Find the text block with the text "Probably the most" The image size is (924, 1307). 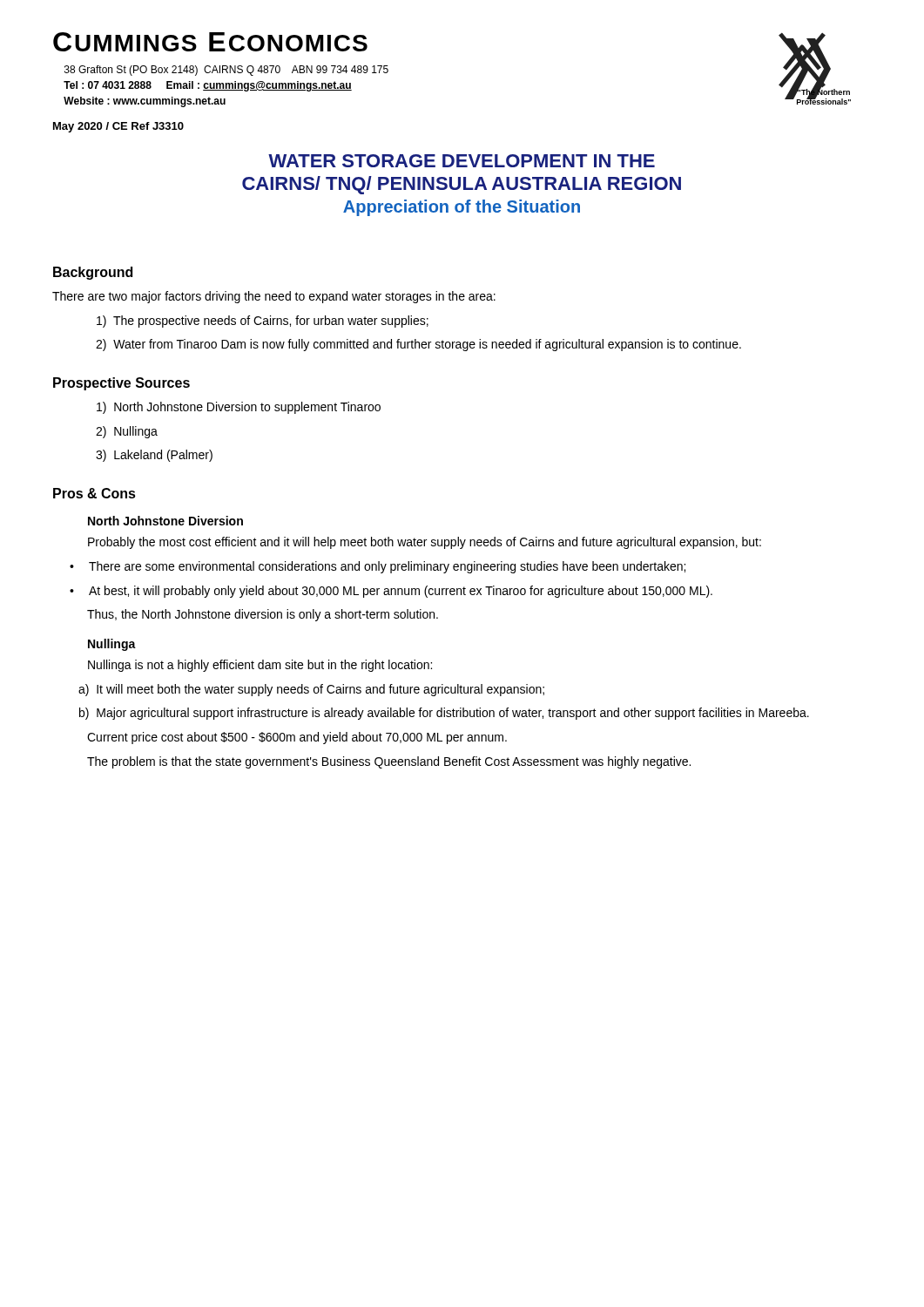click(424, 542)
